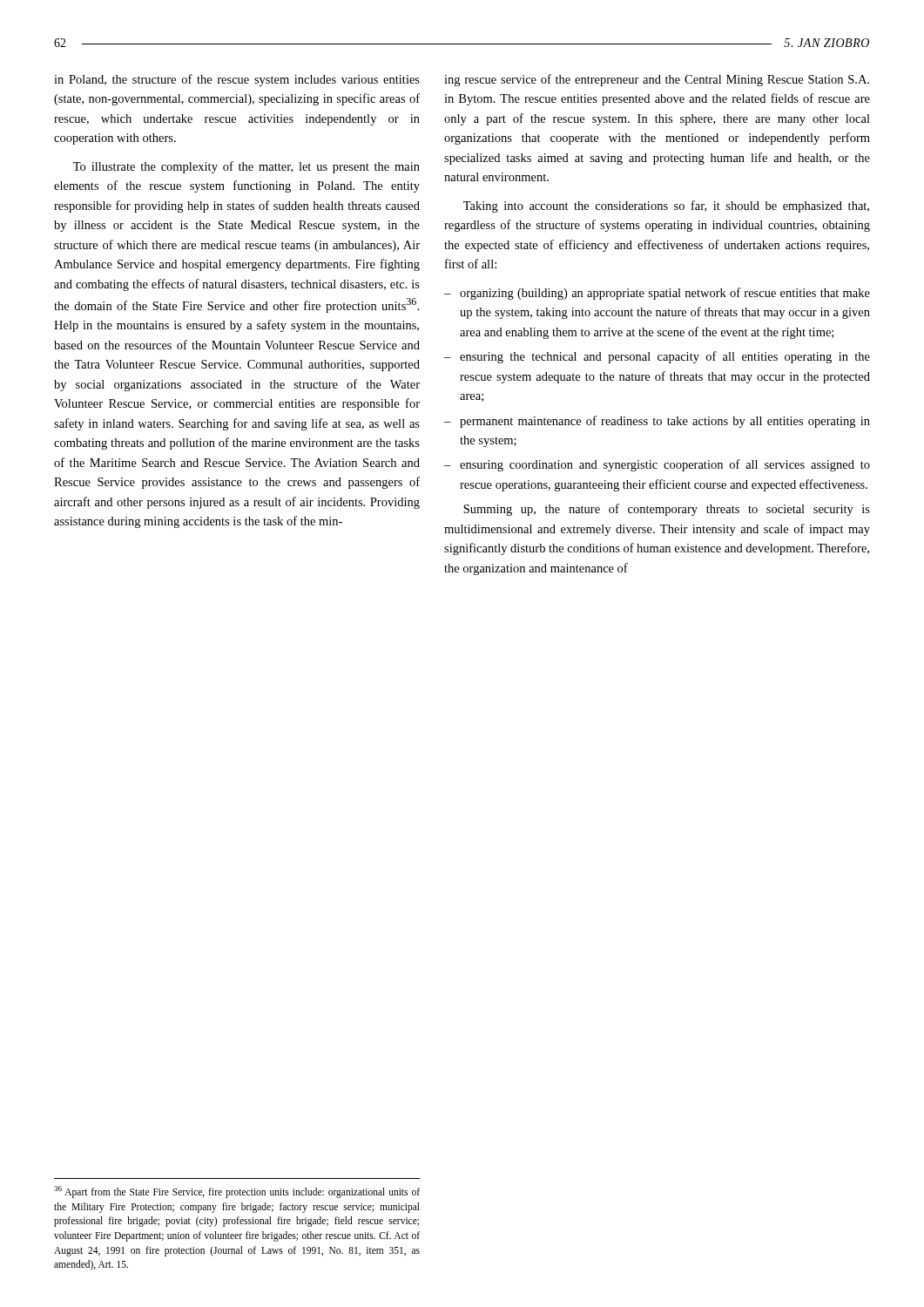Find the text starting "– ensuring coordination and"
The height and width of the screenshot is (1307, 924).
click(657, 475)
